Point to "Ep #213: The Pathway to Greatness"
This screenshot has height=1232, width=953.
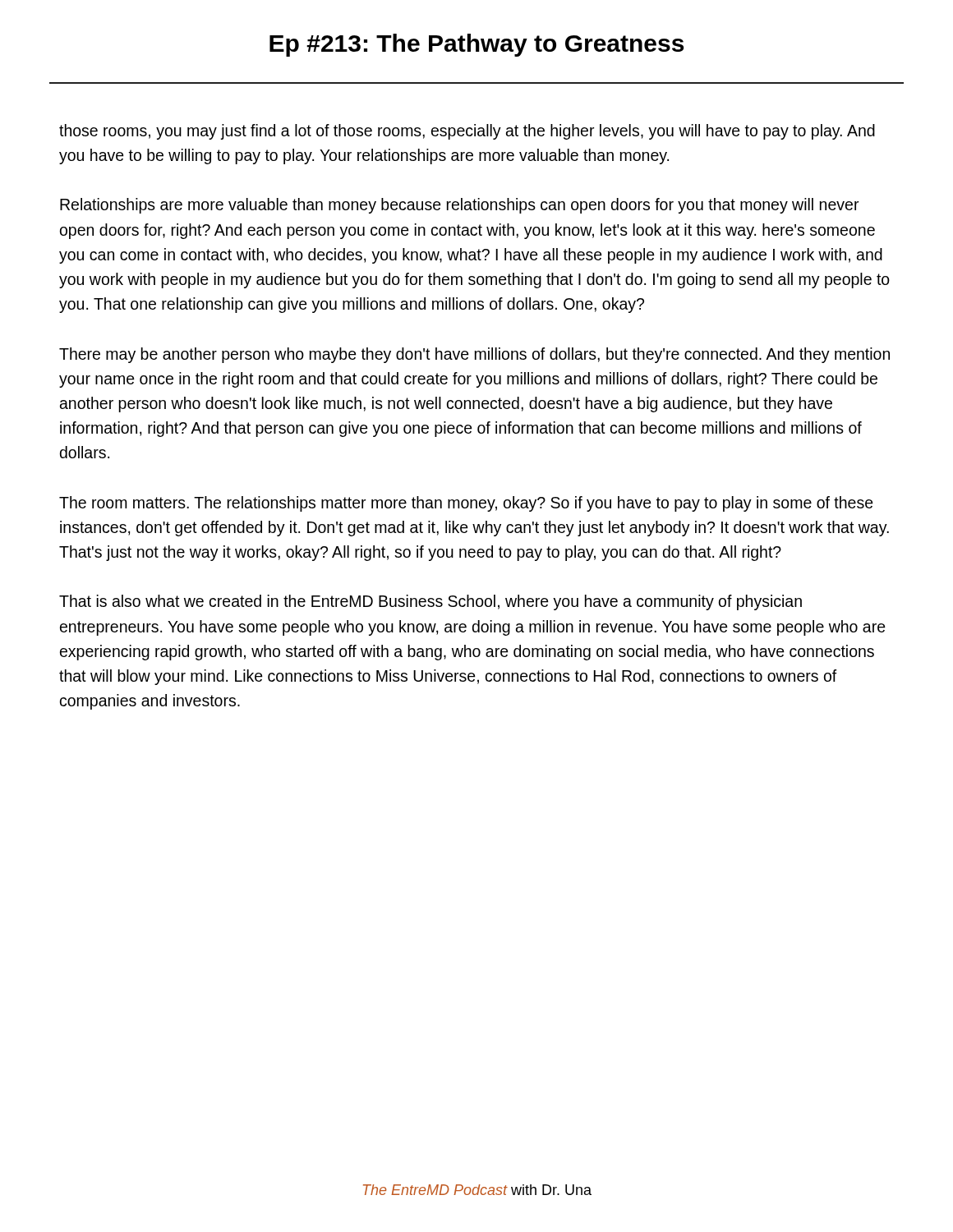coord(476,44)
